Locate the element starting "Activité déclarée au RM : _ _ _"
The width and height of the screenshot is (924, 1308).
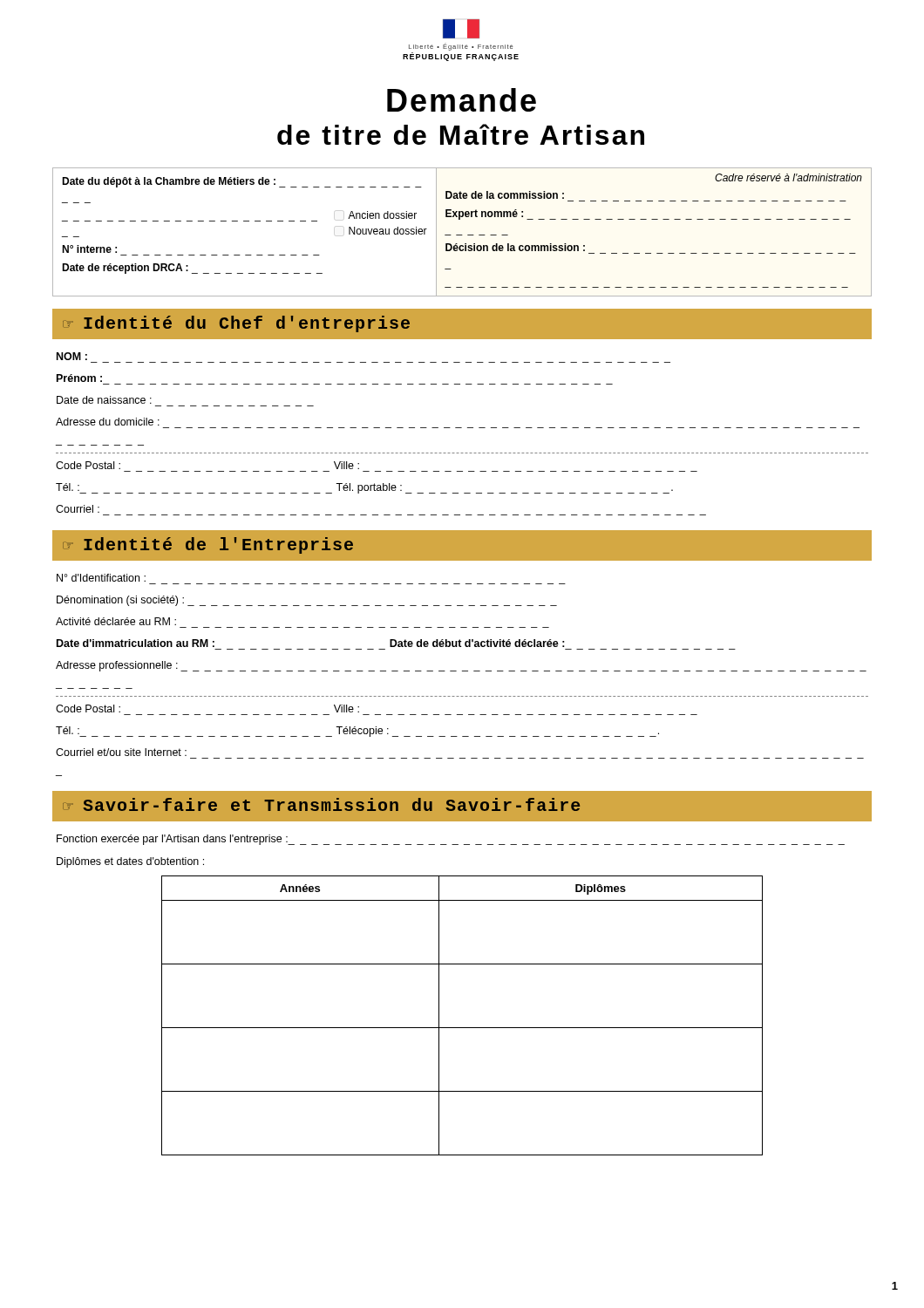pos(303,622)
